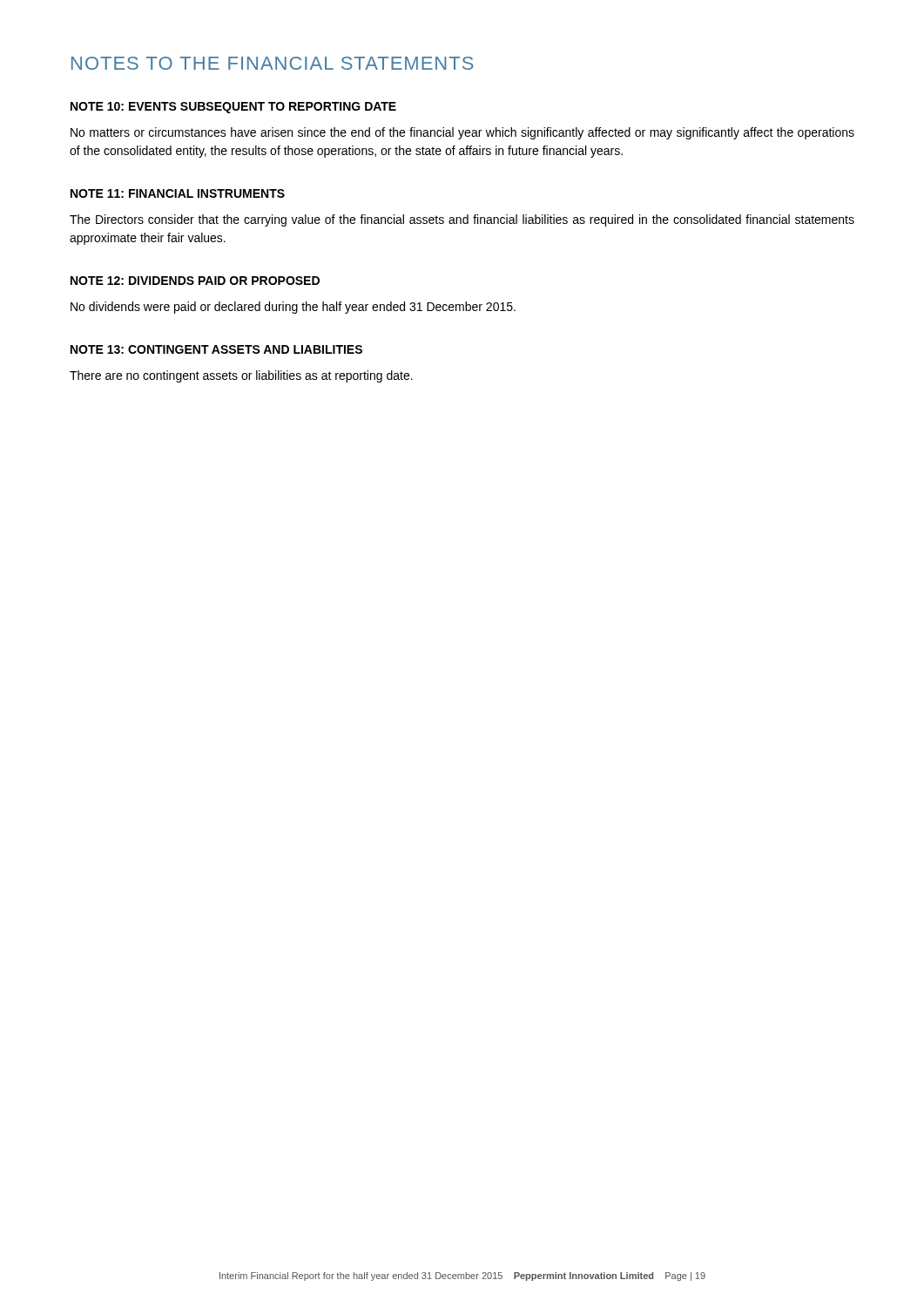Screen dimensions: 1307x924
Task: Point to the text block starting "NOTE 12: DIVIDENDS PAID OR"
Action: pyautogui.click(x=195, y=281)
